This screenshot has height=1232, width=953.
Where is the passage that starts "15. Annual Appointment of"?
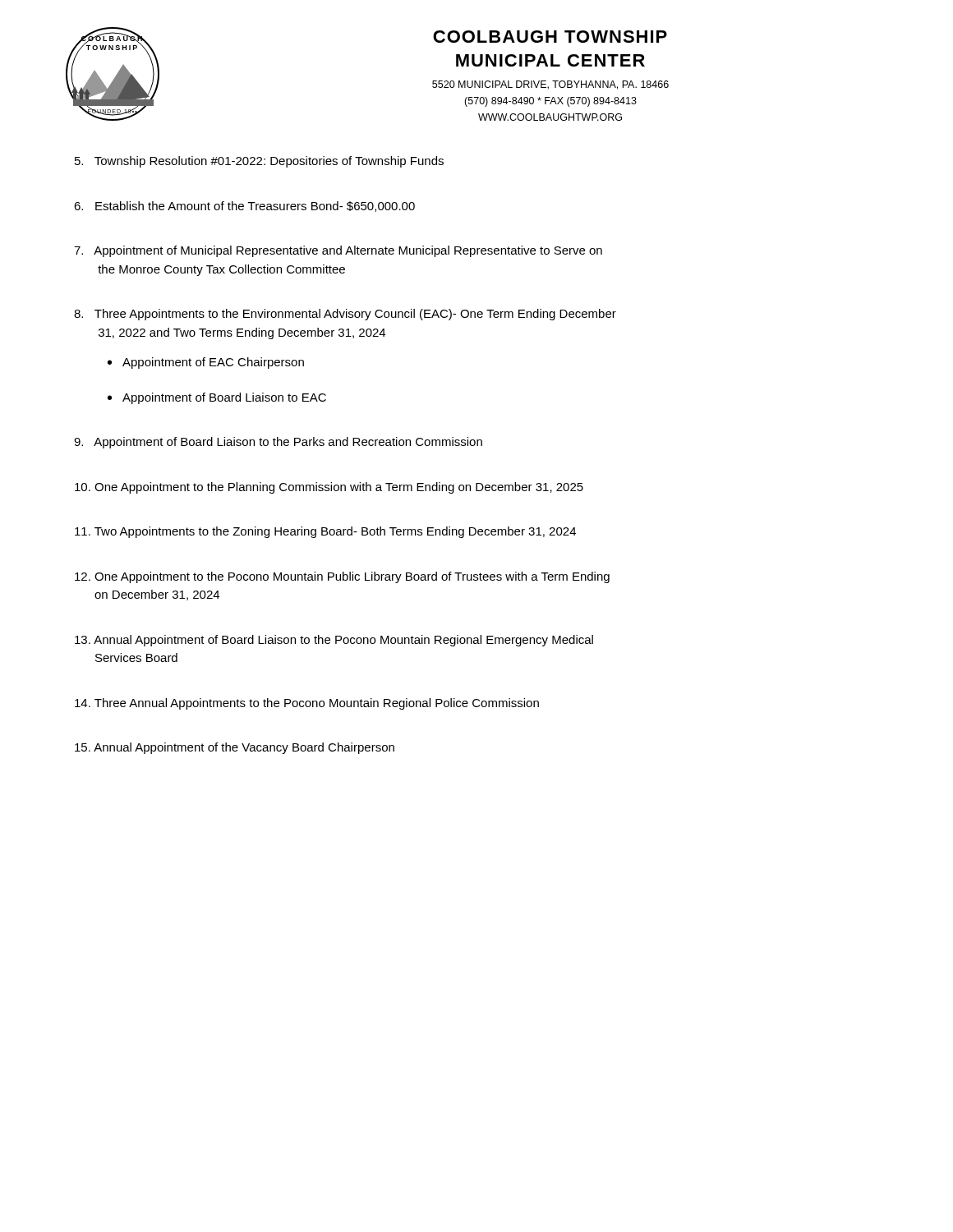point(234,747)
